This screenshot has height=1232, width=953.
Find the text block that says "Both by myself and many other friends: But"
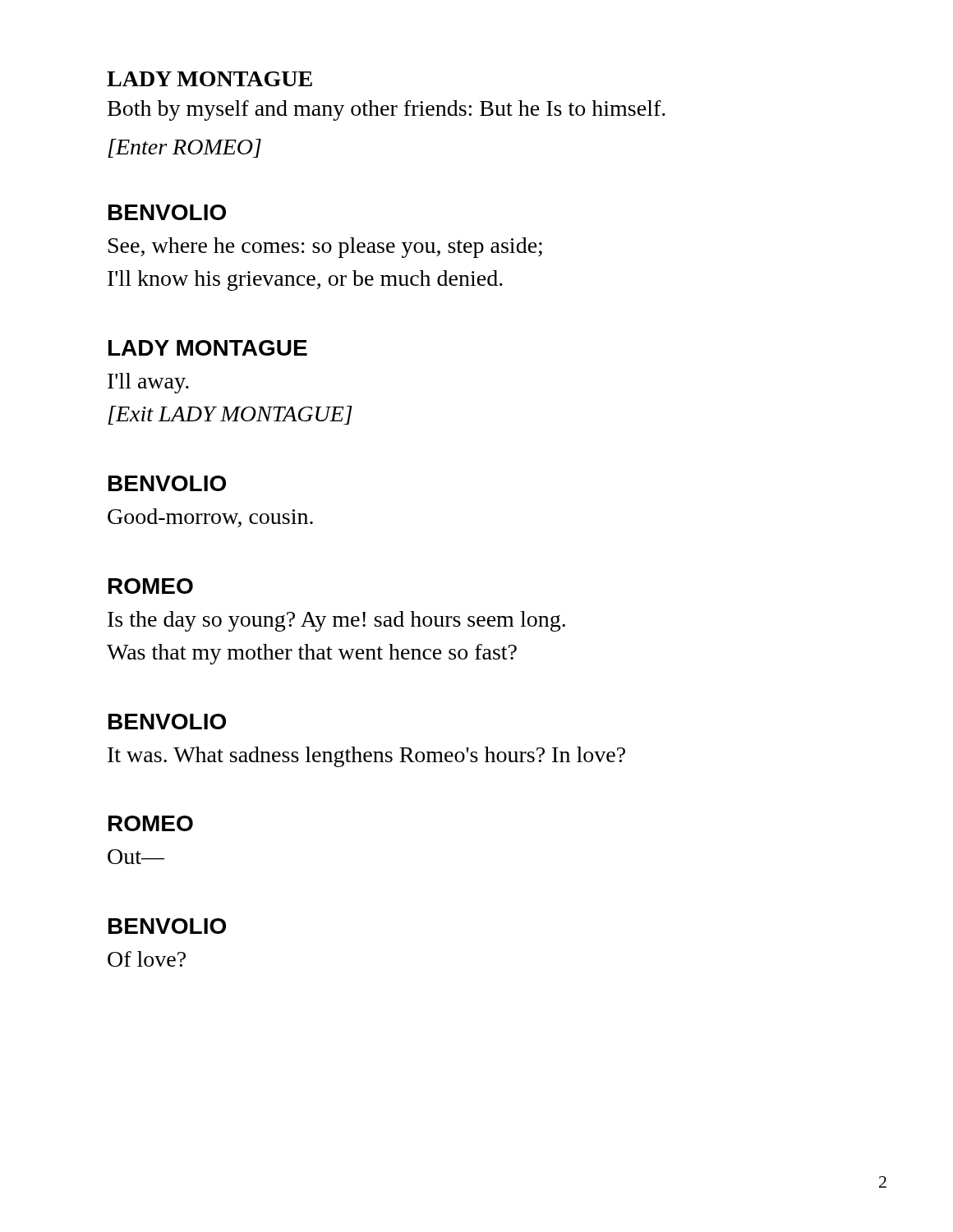pyautogui.click(x=387, y=108)
